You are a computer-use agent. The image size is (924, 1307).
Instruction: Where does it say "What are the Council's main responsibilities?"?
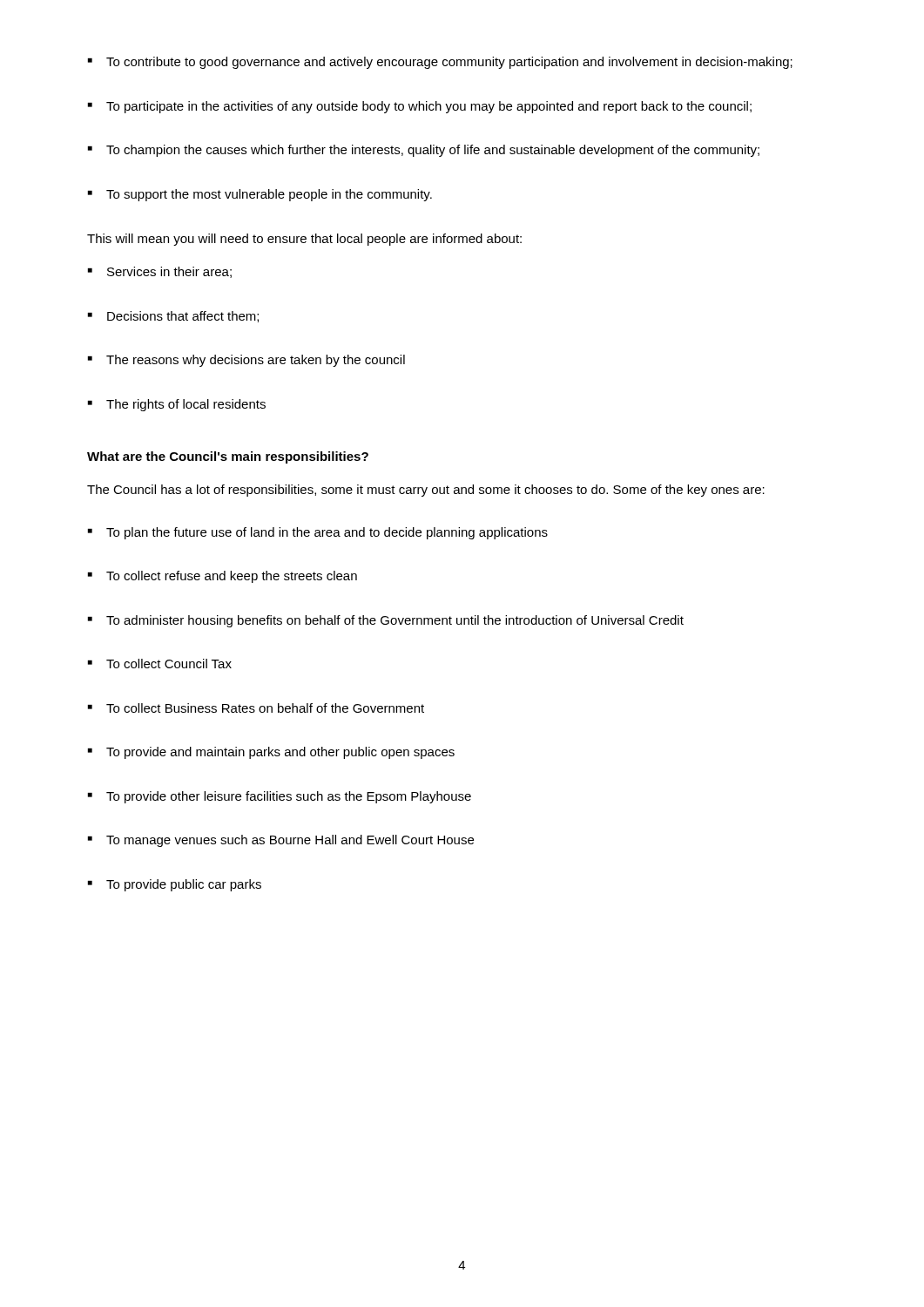(x=228, y=456)
